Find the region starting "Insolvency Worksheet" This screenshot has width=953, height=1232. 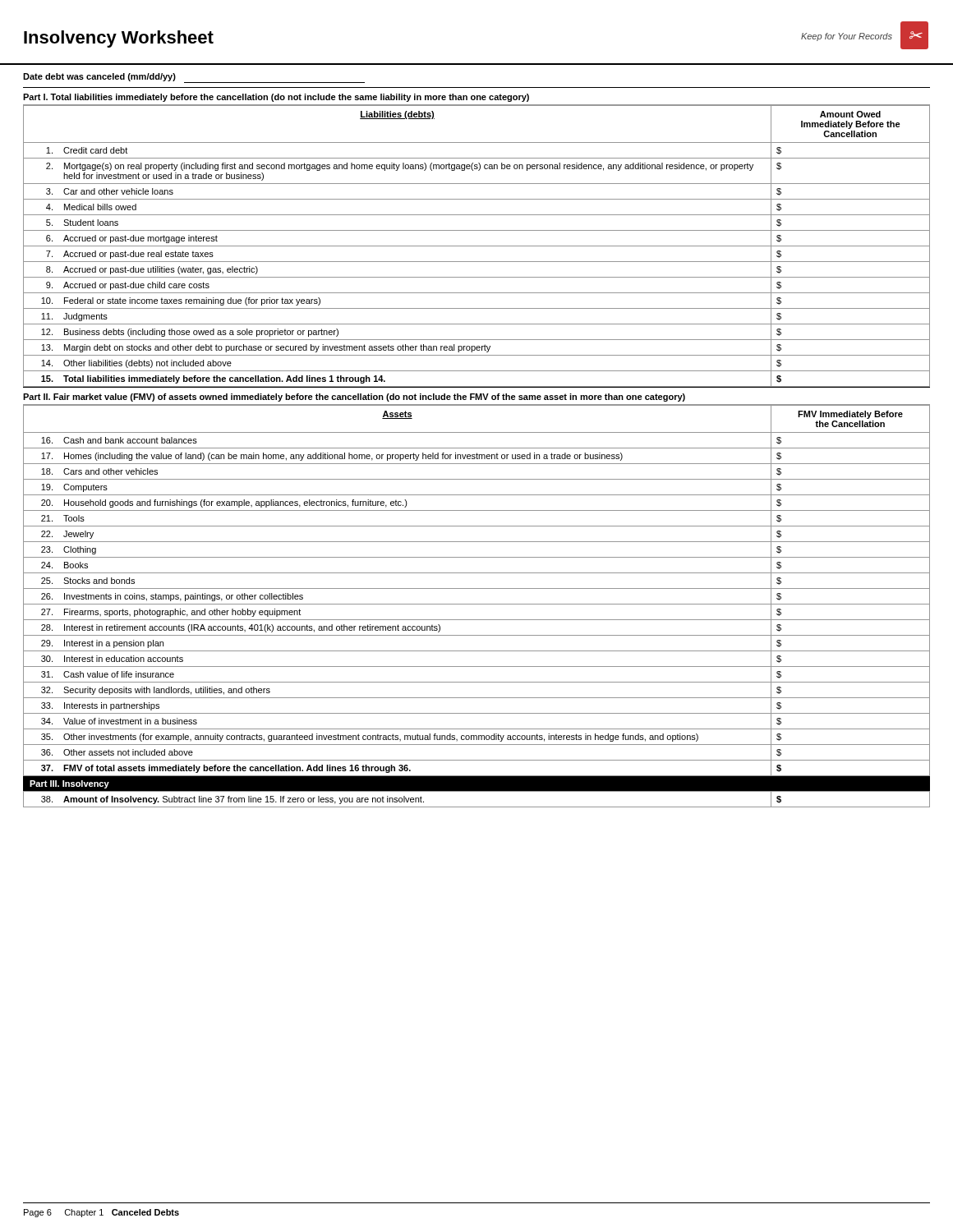pyautogui.click(x=118, y=38)
